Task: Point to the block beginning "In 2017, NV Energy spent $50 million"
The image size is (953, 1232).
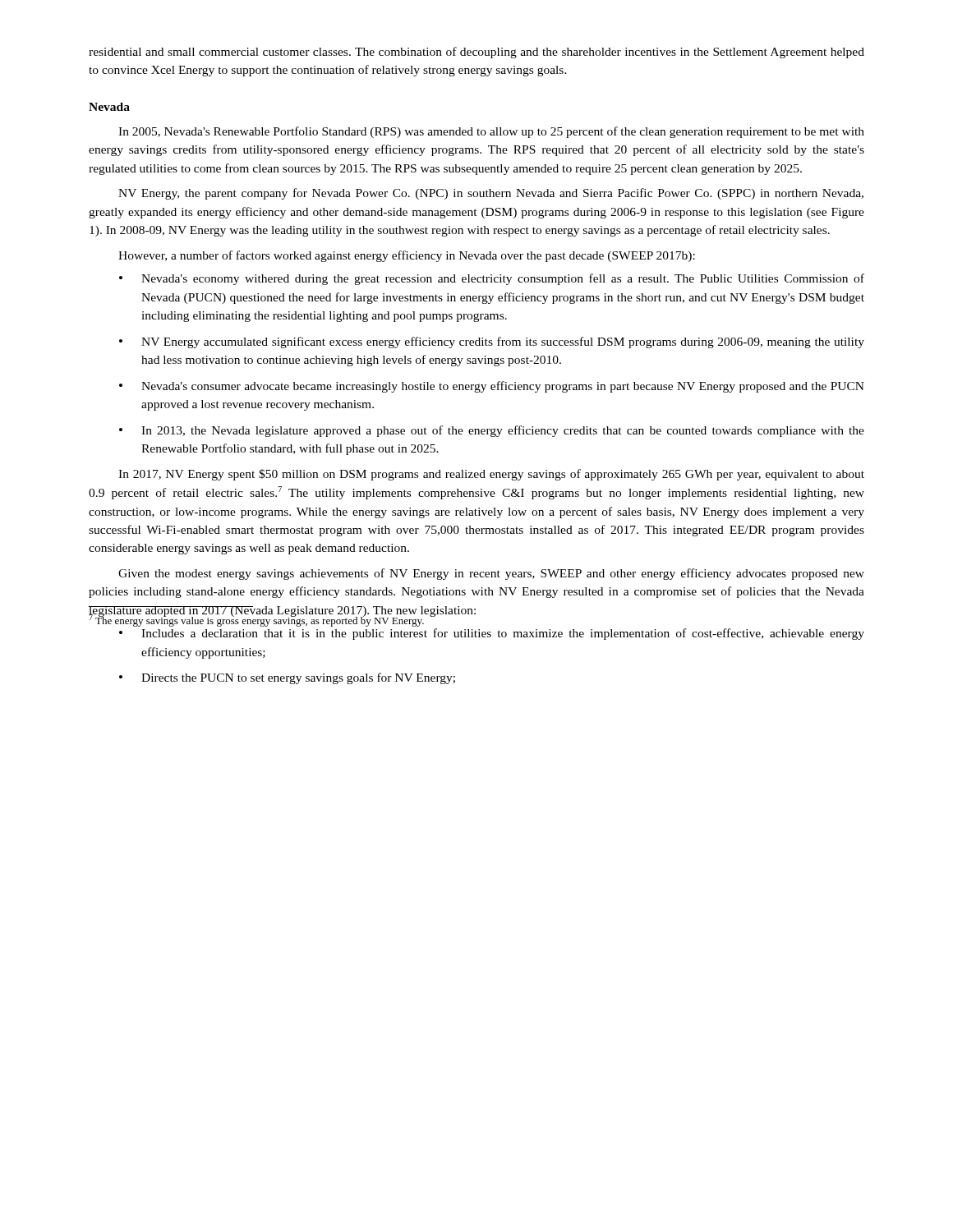Action: (x=476, y=511)
